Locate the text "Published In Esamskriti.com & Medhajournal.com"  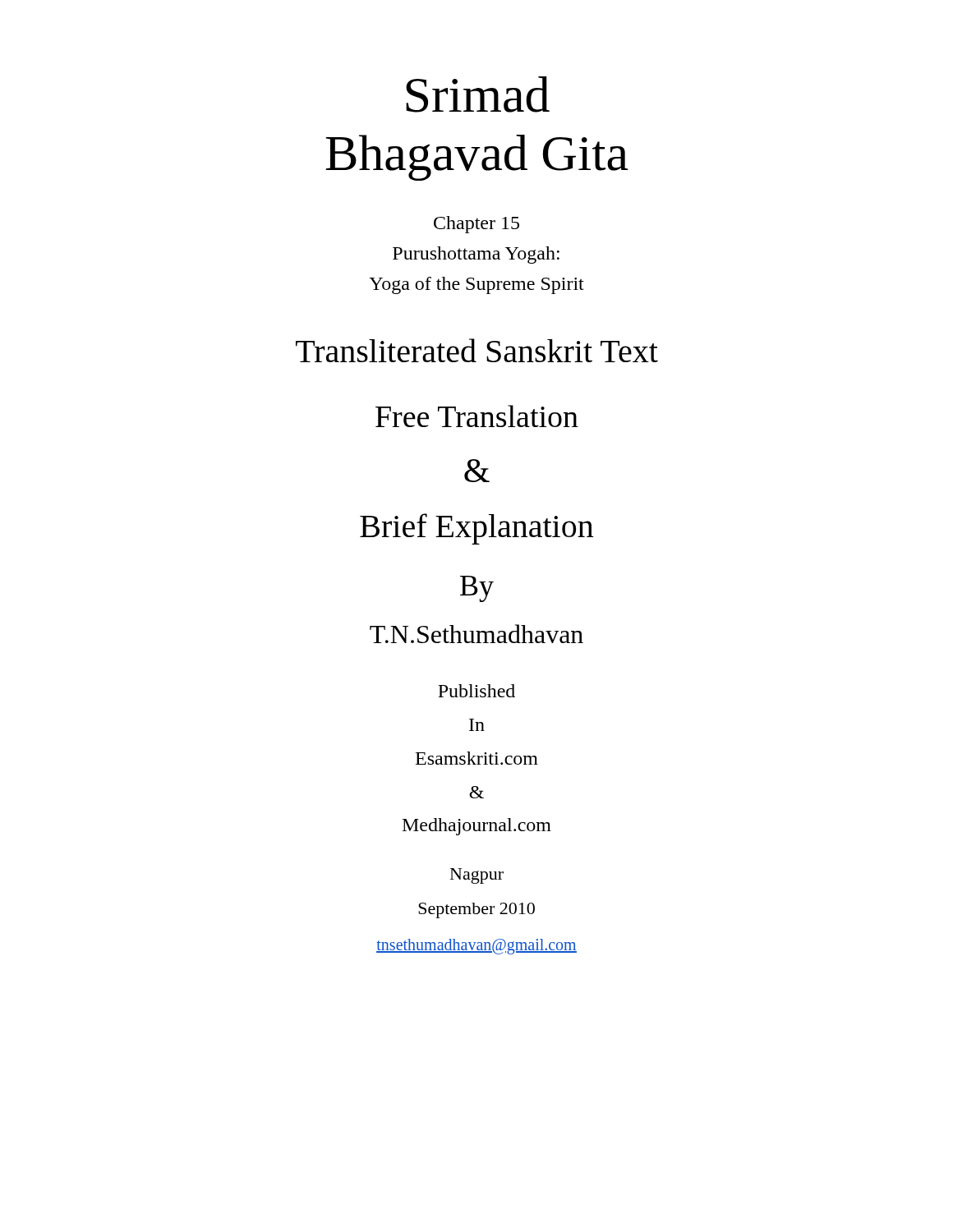(476, 758)
